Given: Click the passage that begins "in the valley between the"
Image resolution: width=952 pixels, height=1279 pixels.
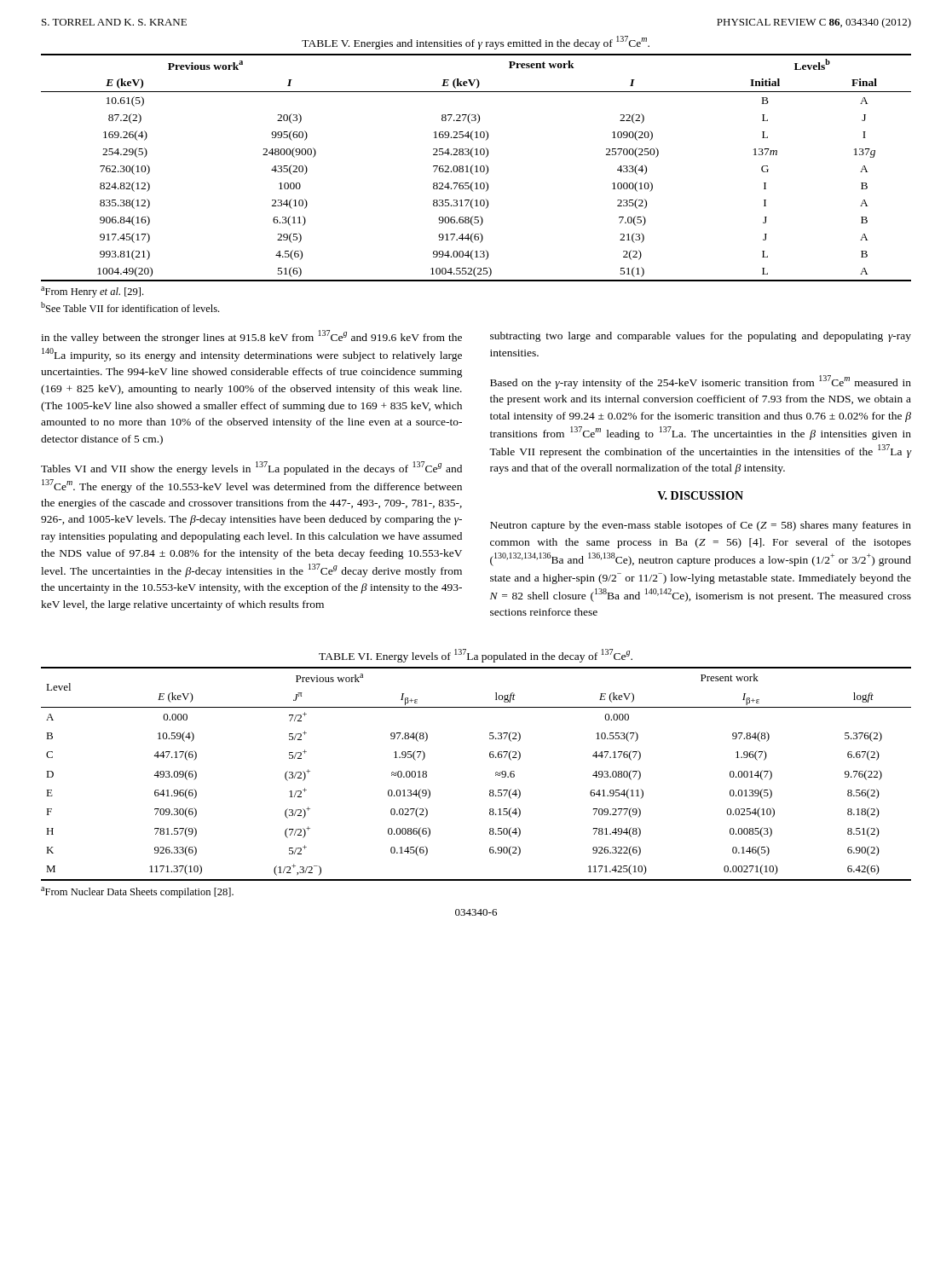Looking at the screenshot, I should click(252, 387).
